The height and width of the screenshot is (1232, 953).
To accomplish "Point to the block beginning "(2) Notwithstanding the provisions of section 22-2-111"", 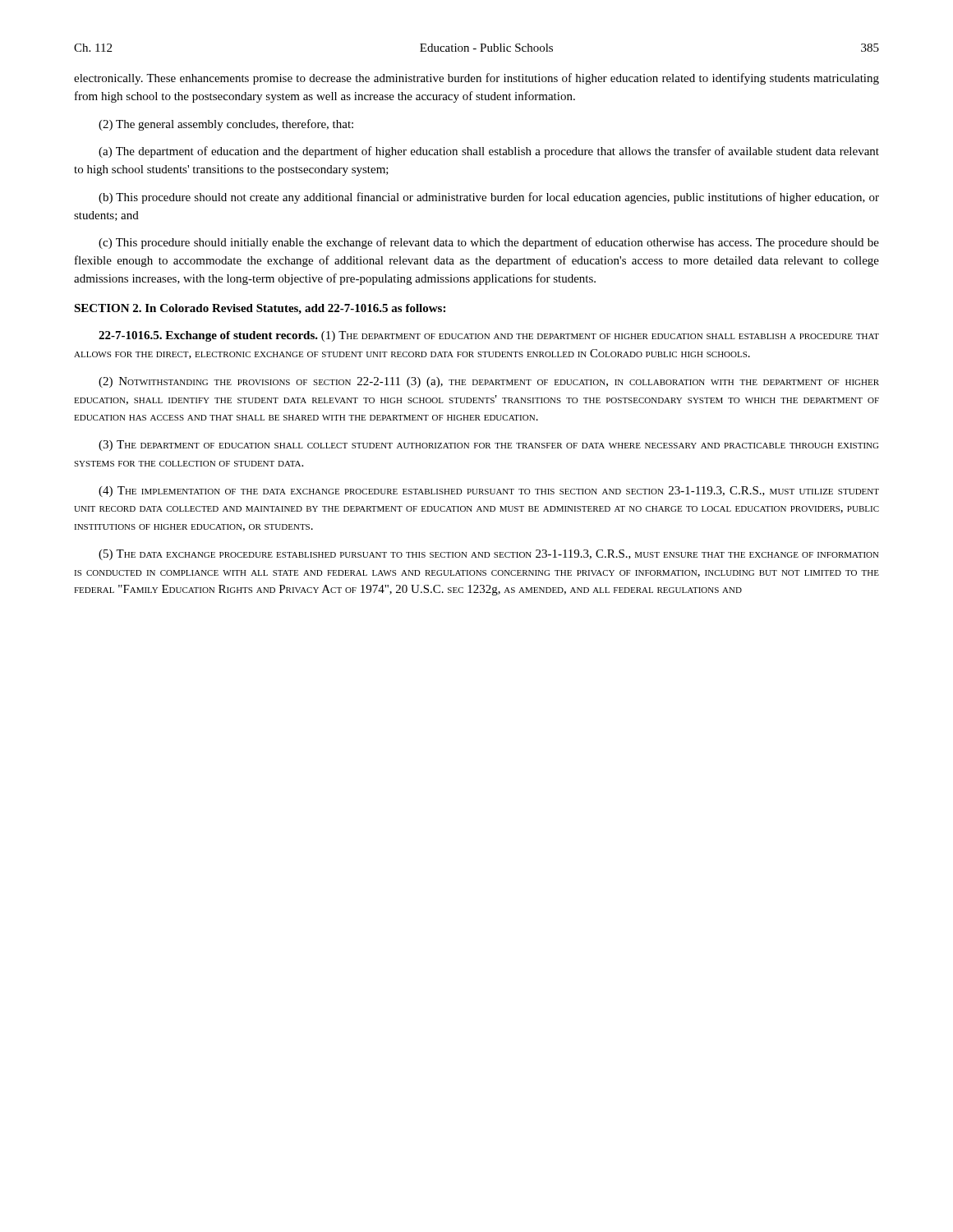I will coord(476,399).
